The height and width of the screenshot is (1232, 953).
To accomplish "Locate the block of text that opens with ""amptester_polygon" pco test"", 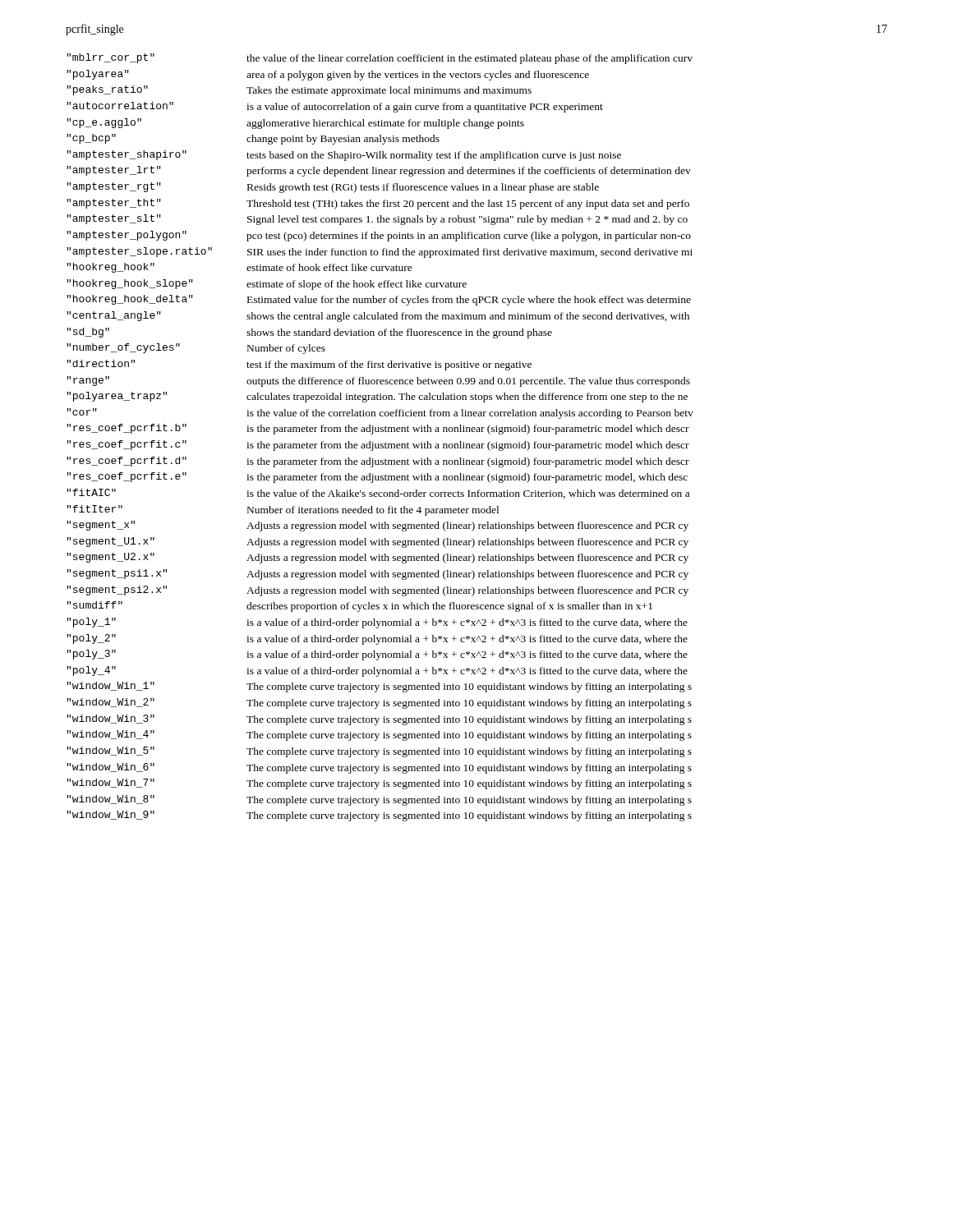I will [x=487, y=236].
